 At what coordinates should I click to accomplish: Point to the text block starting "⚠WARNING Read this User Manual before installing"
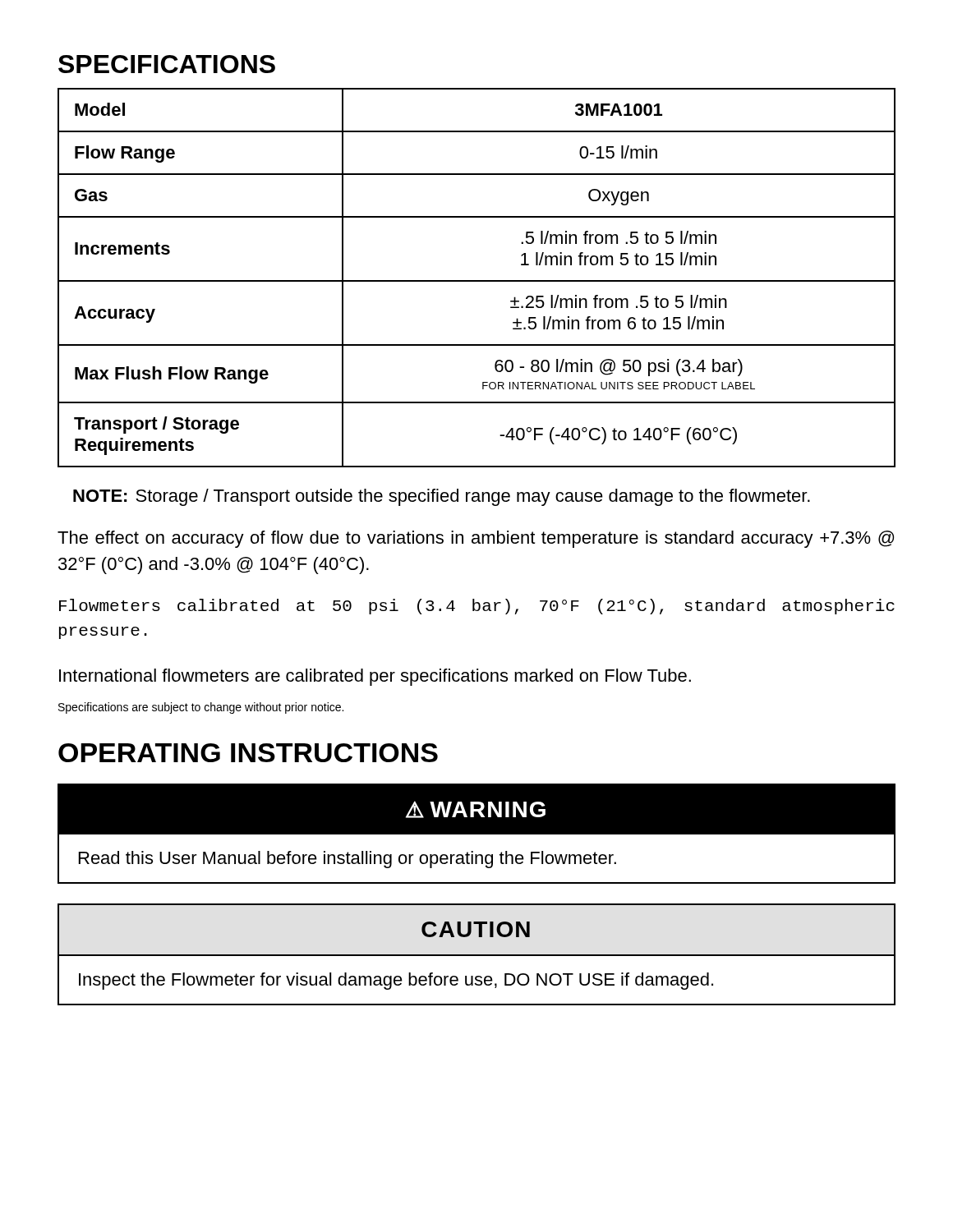(476, 833)
